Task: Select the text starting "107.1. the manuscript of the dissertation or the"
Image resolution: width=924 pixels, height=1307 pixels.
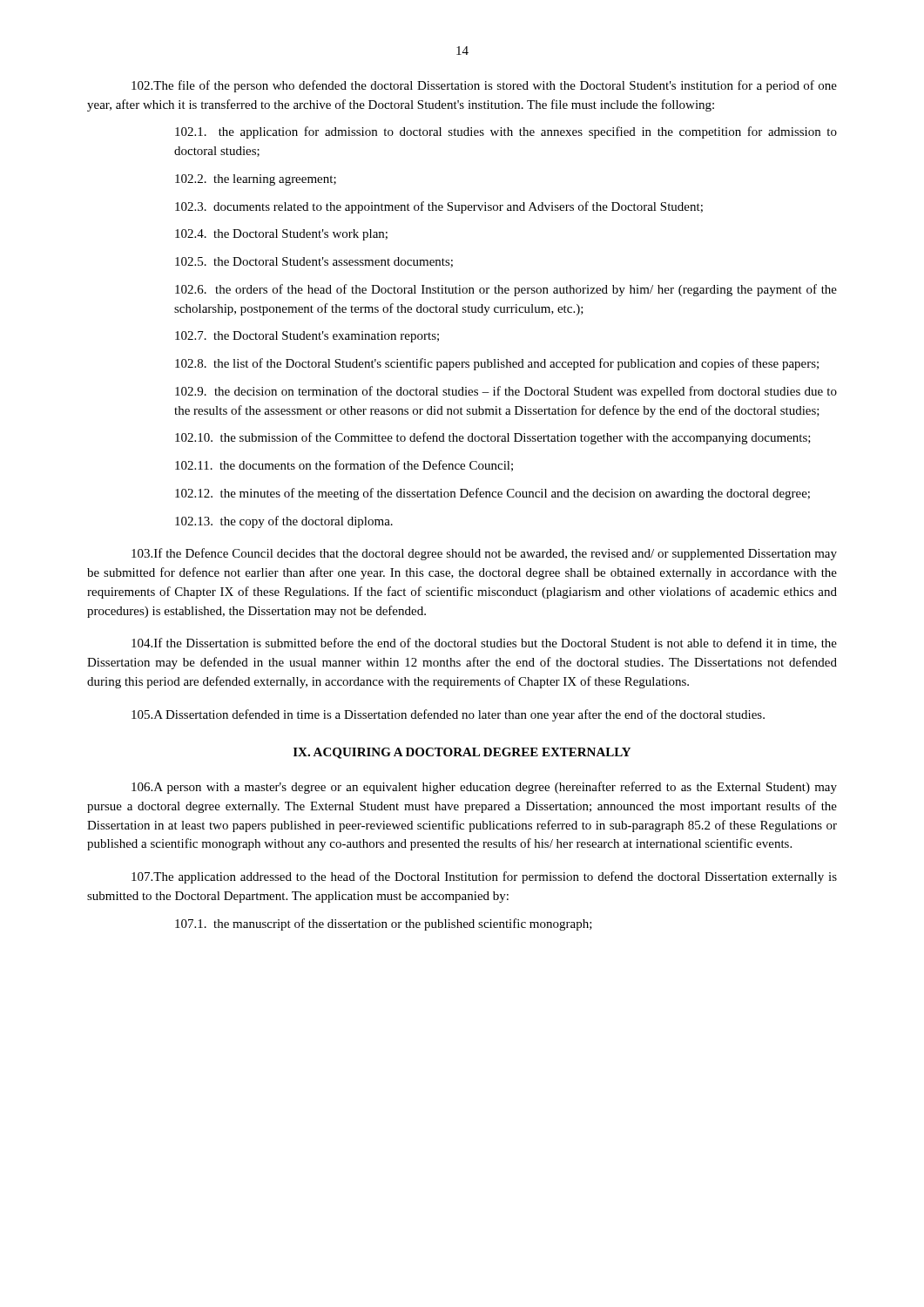Action: point(462,924)
